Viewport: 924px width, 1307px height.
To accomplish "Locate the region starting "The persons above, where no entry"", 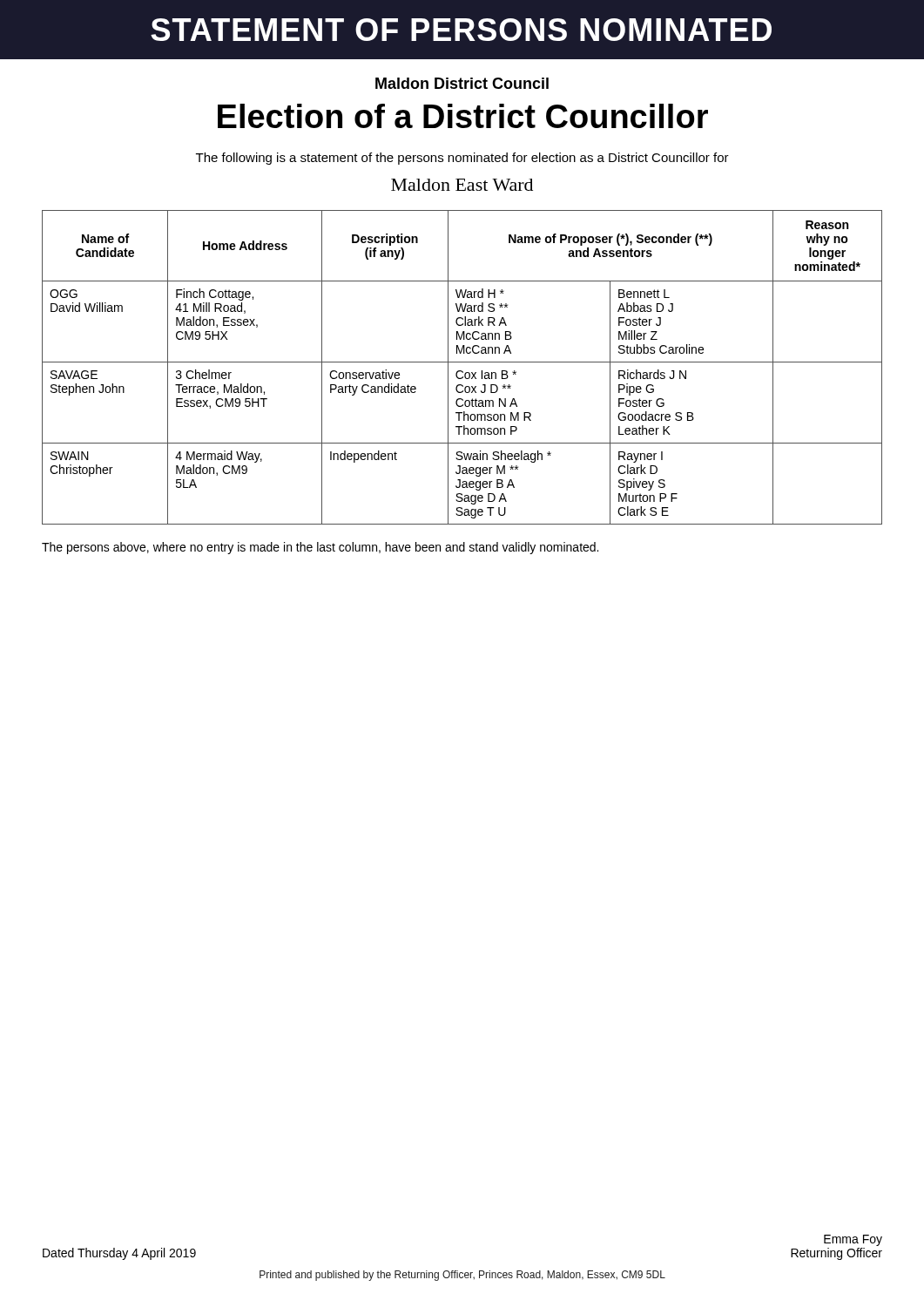I will (x=321, y=547).
